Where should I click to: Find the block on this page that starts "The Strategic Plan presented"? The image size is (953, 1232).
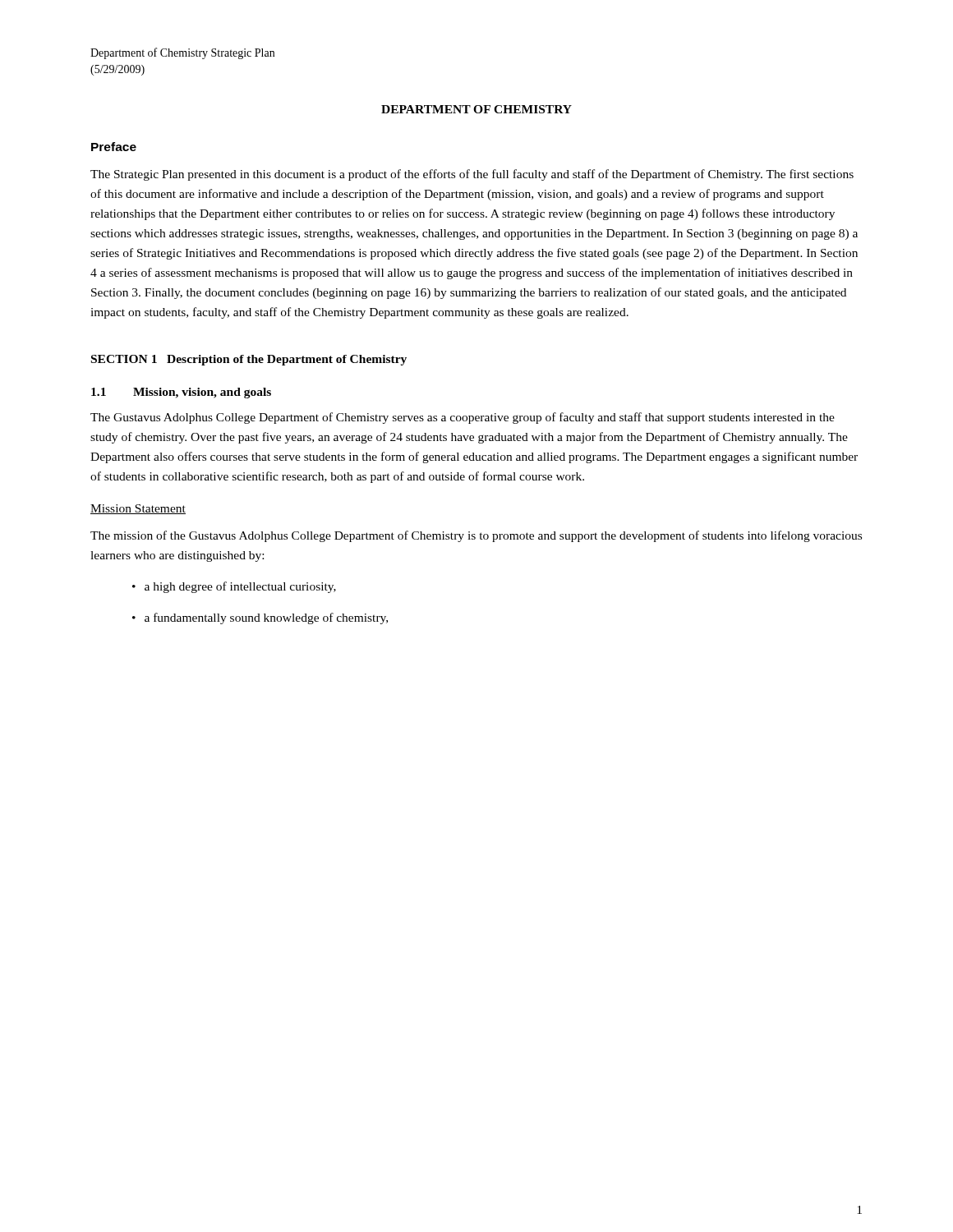474,243
